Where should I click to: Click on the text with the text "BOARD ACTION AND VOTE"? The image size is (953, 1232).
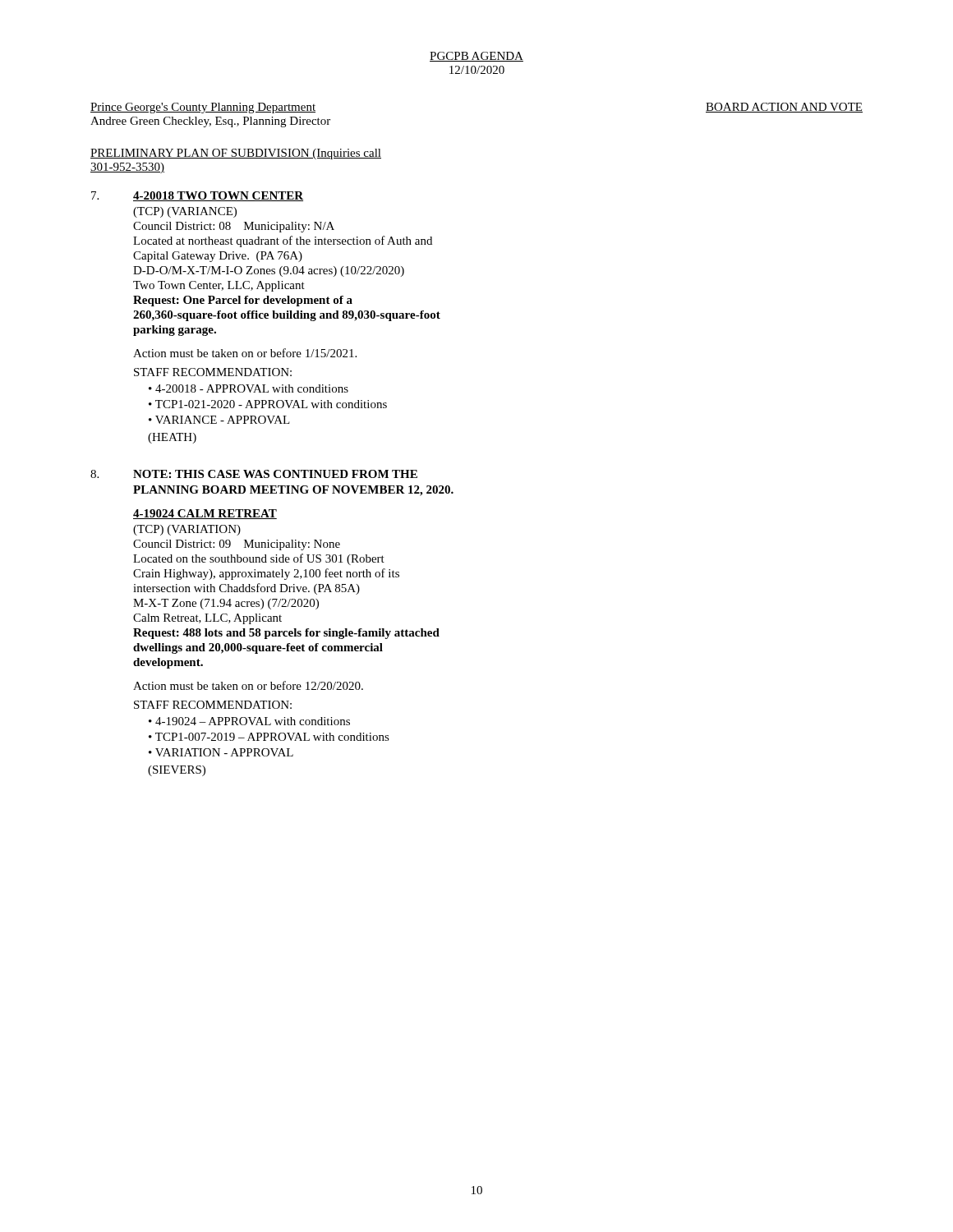tap(784, 107)
